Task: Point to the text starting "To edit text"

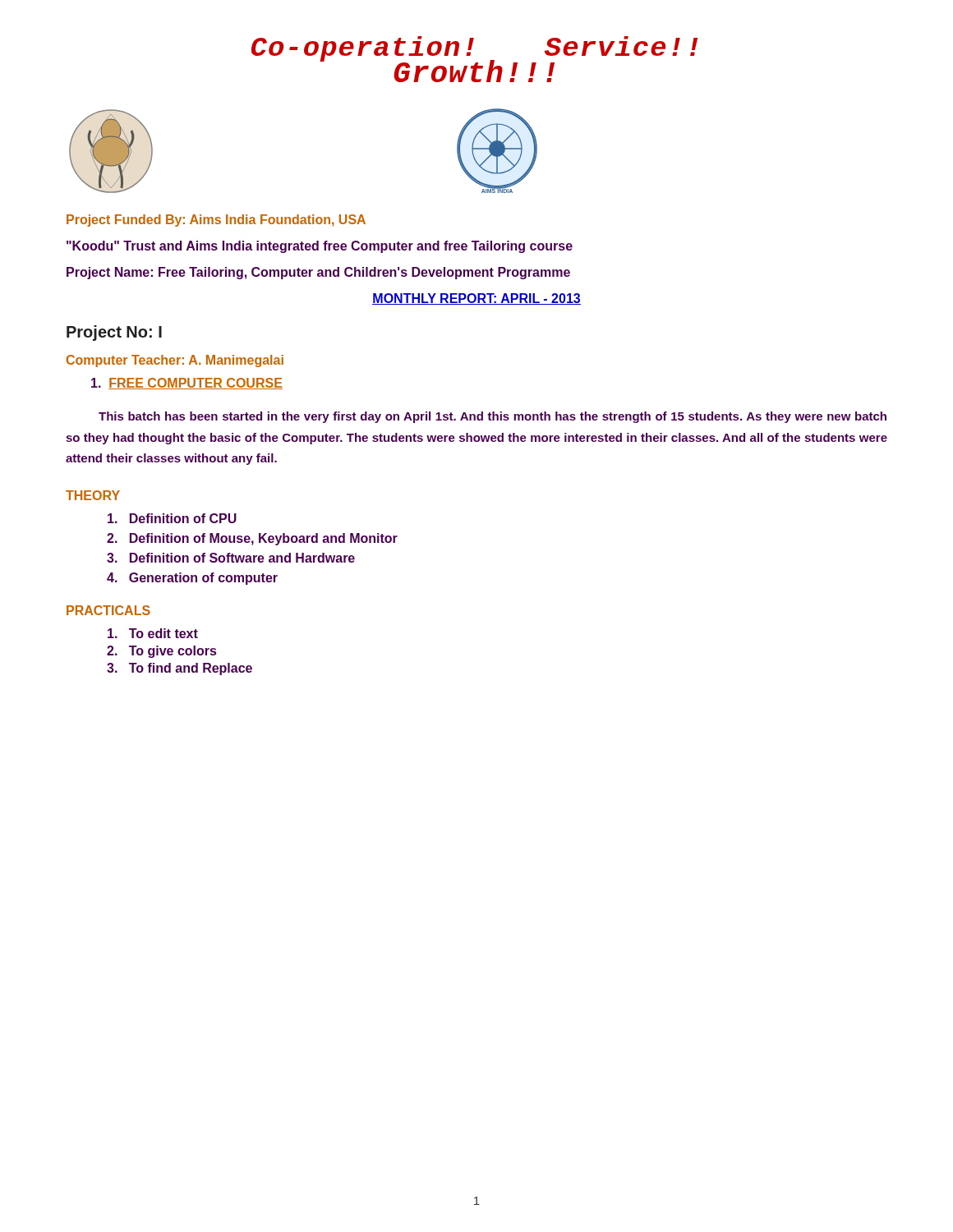Action: tap(152, 633)
